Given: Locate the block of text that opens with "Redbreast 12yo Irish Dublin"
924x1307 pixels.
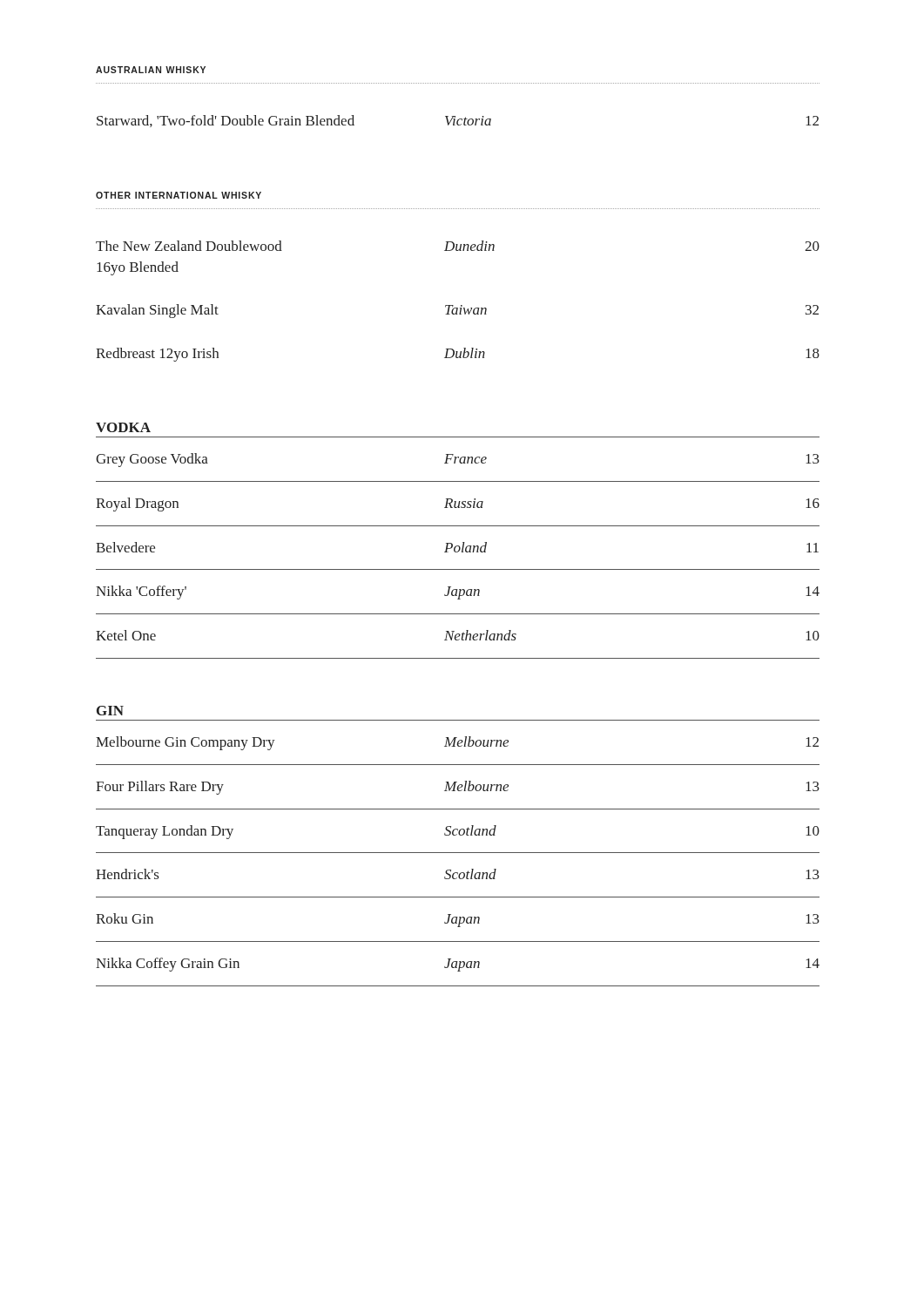Looking at the screenshot, I should click(x=458, y=354).
